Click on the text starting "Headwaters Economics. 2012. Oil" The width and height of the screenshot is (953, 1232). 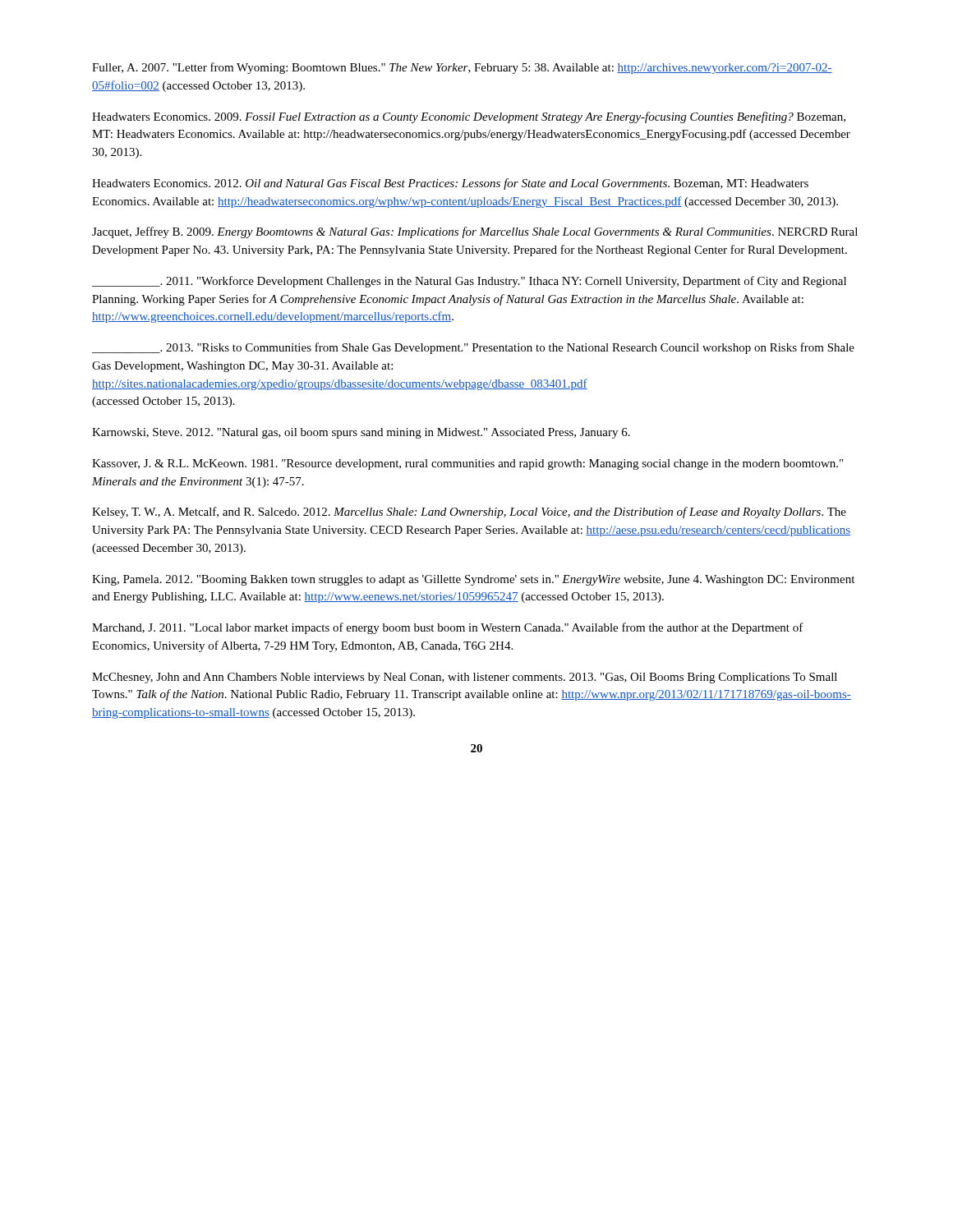coord(465,192)
